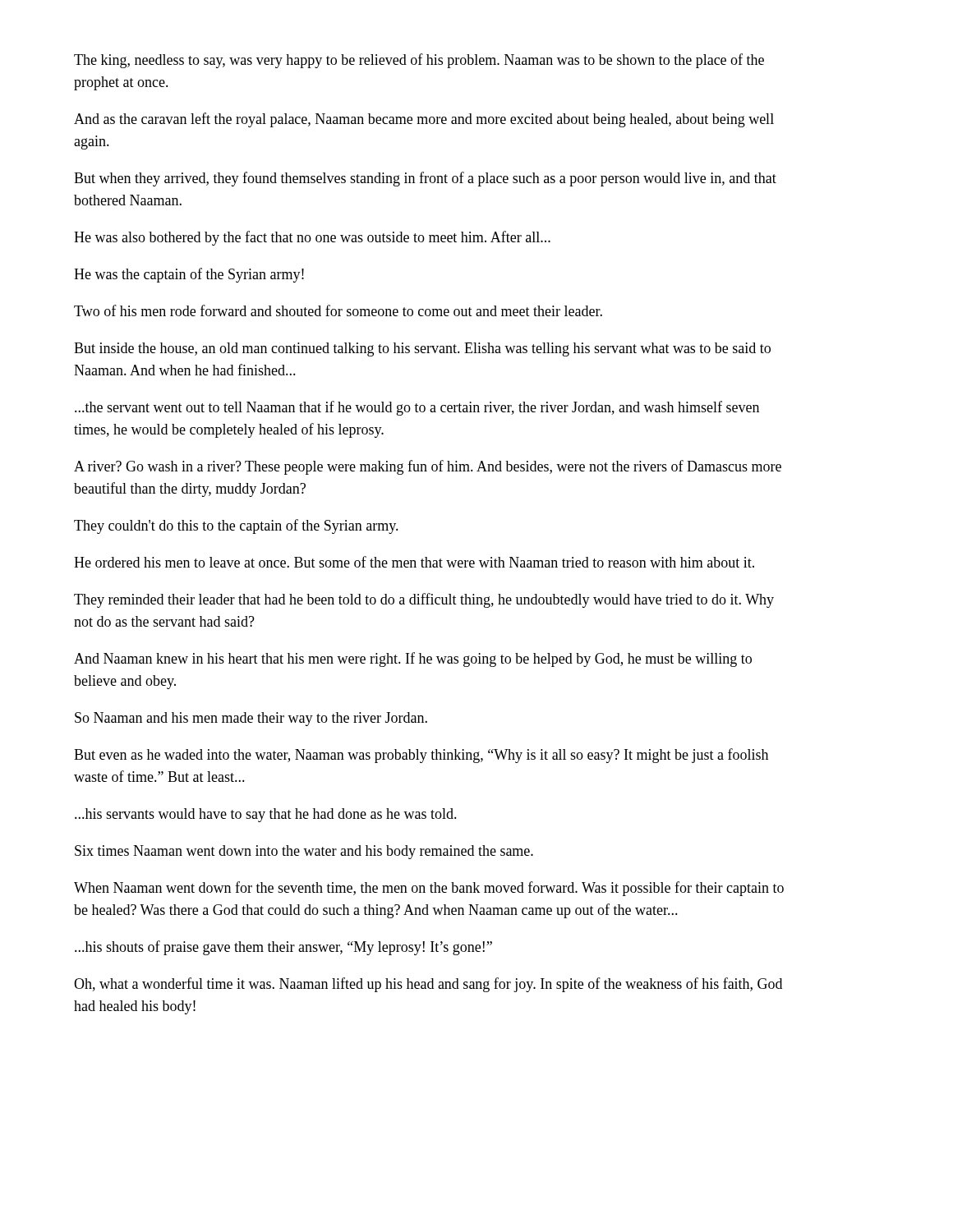Select the text block that reads "A river? Go wash"
953x1232 pixels.
pos(428,478)
